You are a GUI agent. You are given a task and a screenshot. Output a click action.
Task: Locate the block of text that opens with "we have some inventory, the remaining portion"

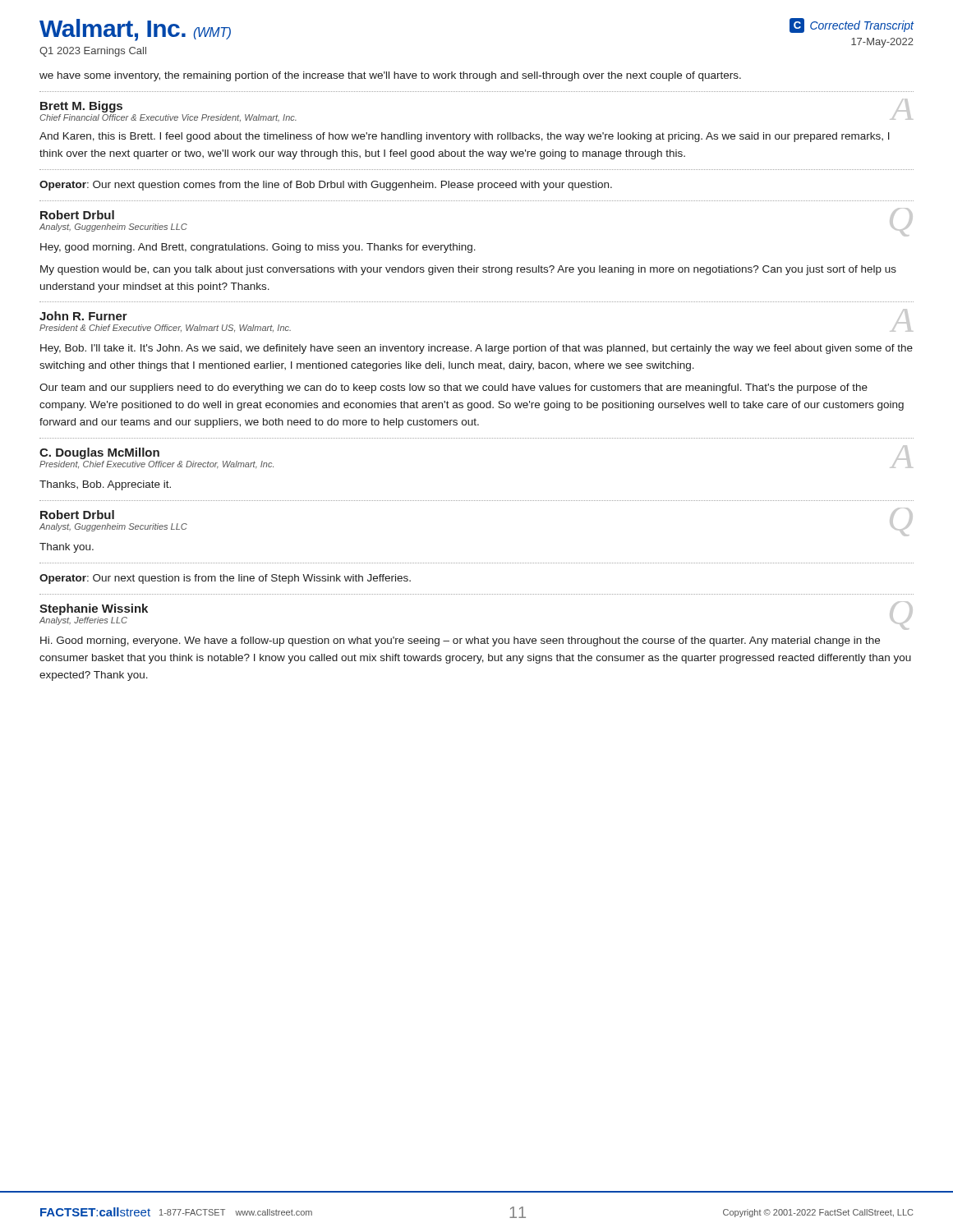click(x=391, y=75)
